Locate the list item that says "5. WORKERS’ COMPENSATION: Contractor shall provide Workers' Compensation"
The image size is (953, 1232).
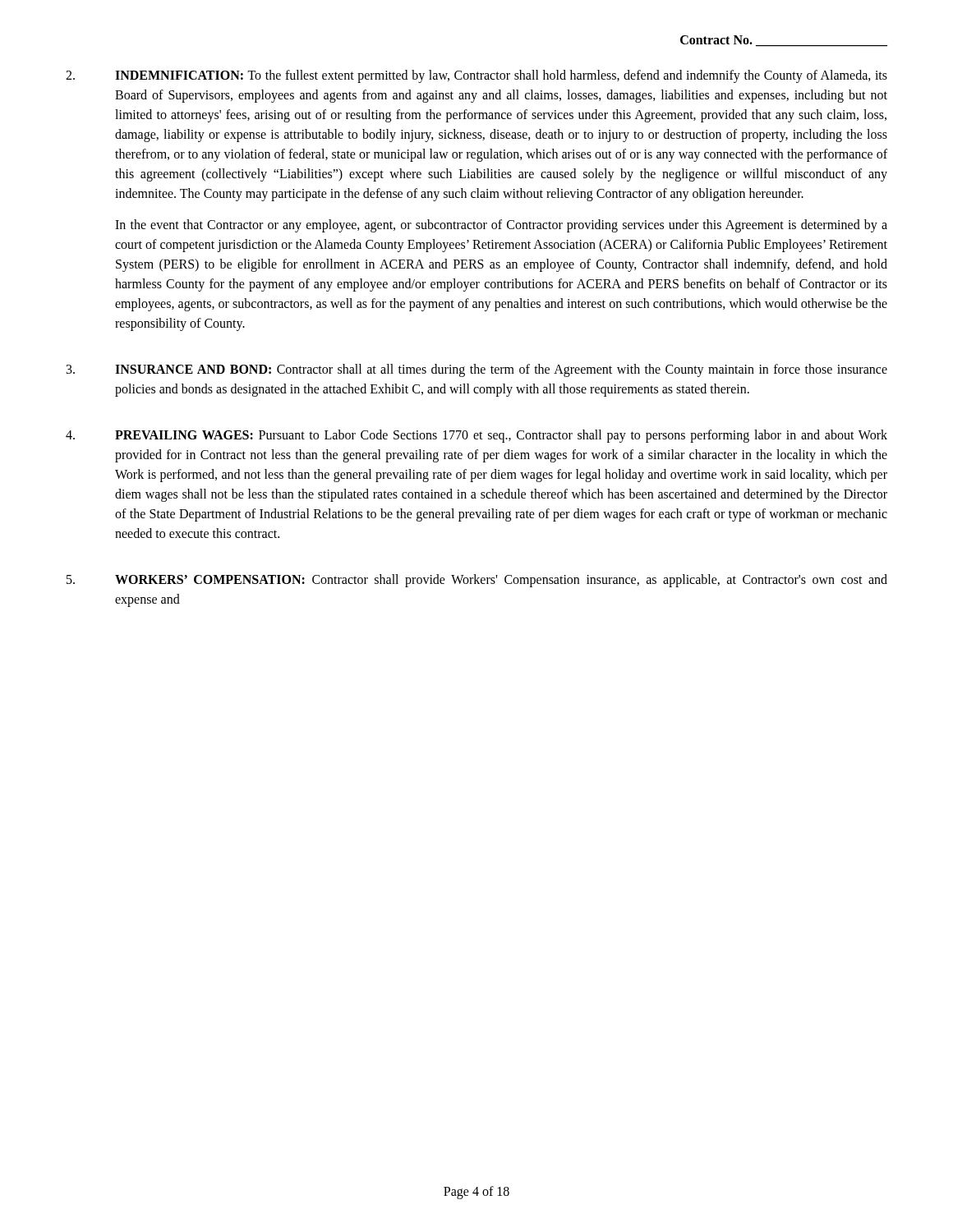pos(476,595)
